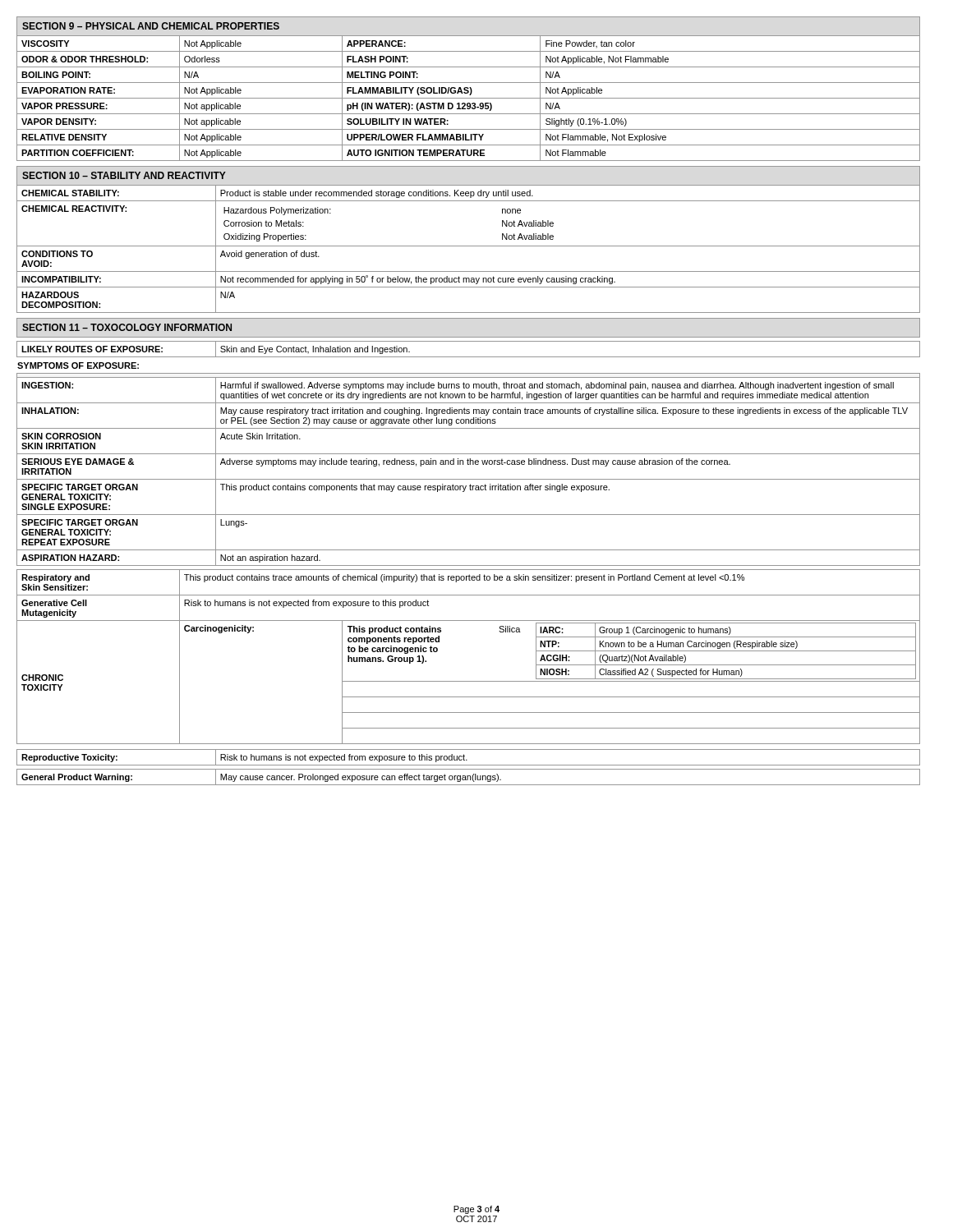The width and height of the screenshot is (953, 1232).
Task: Locate the table with the text "This product contains"
Action: (468, 657)
